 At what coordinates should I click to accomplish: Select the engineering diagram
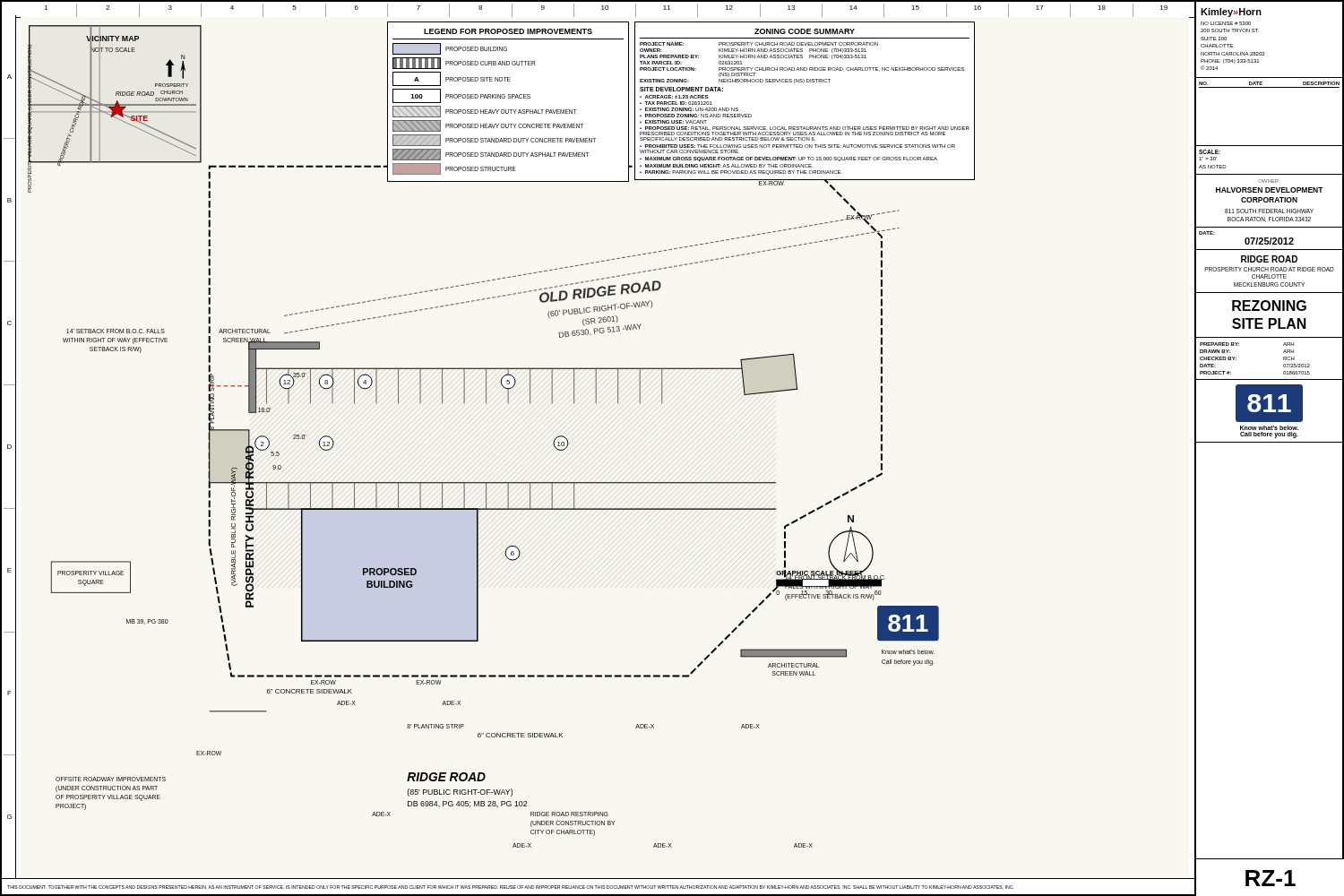605,448
